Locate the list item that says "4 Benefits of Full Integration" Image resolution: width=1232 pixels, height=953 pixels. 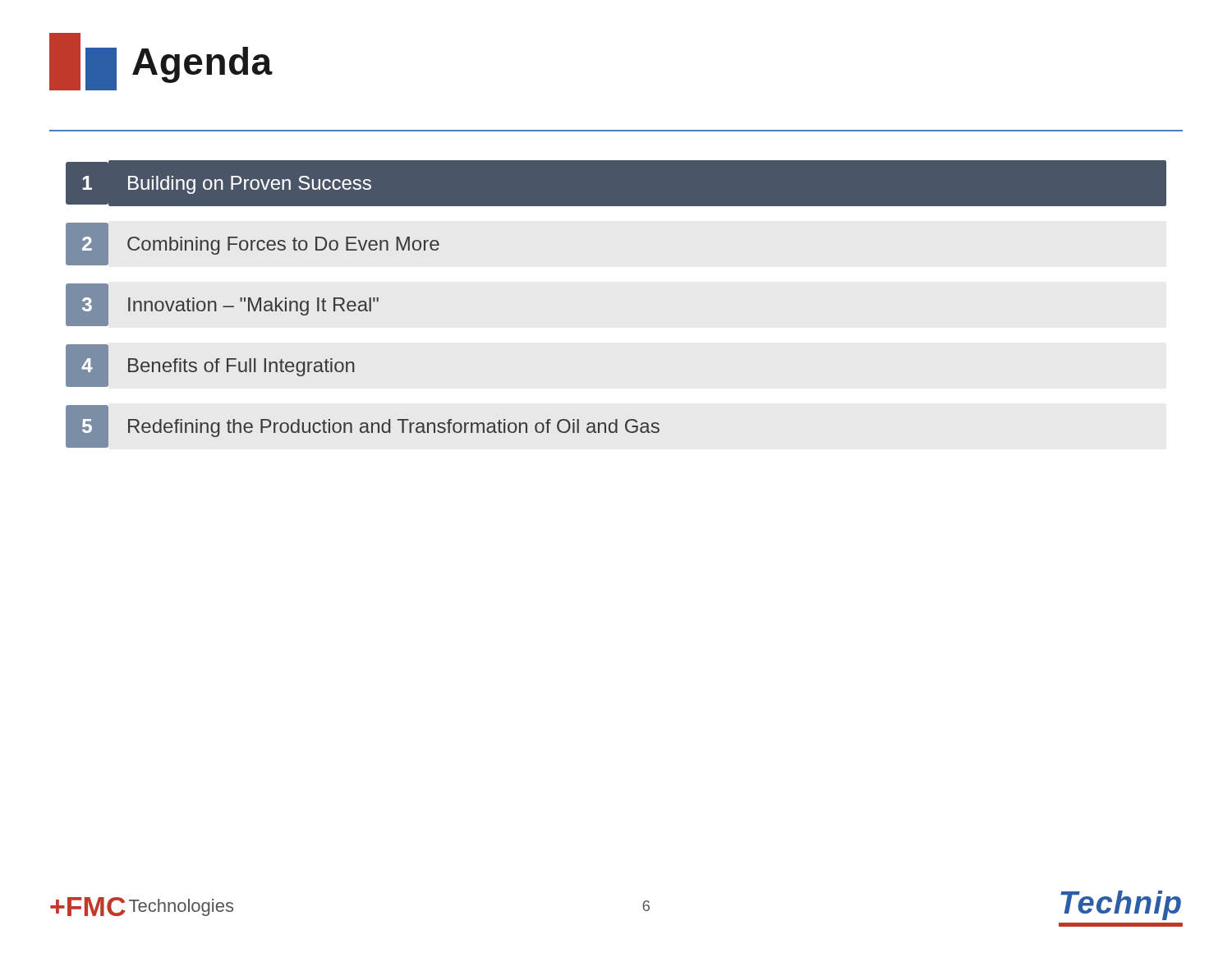(210, 366)
